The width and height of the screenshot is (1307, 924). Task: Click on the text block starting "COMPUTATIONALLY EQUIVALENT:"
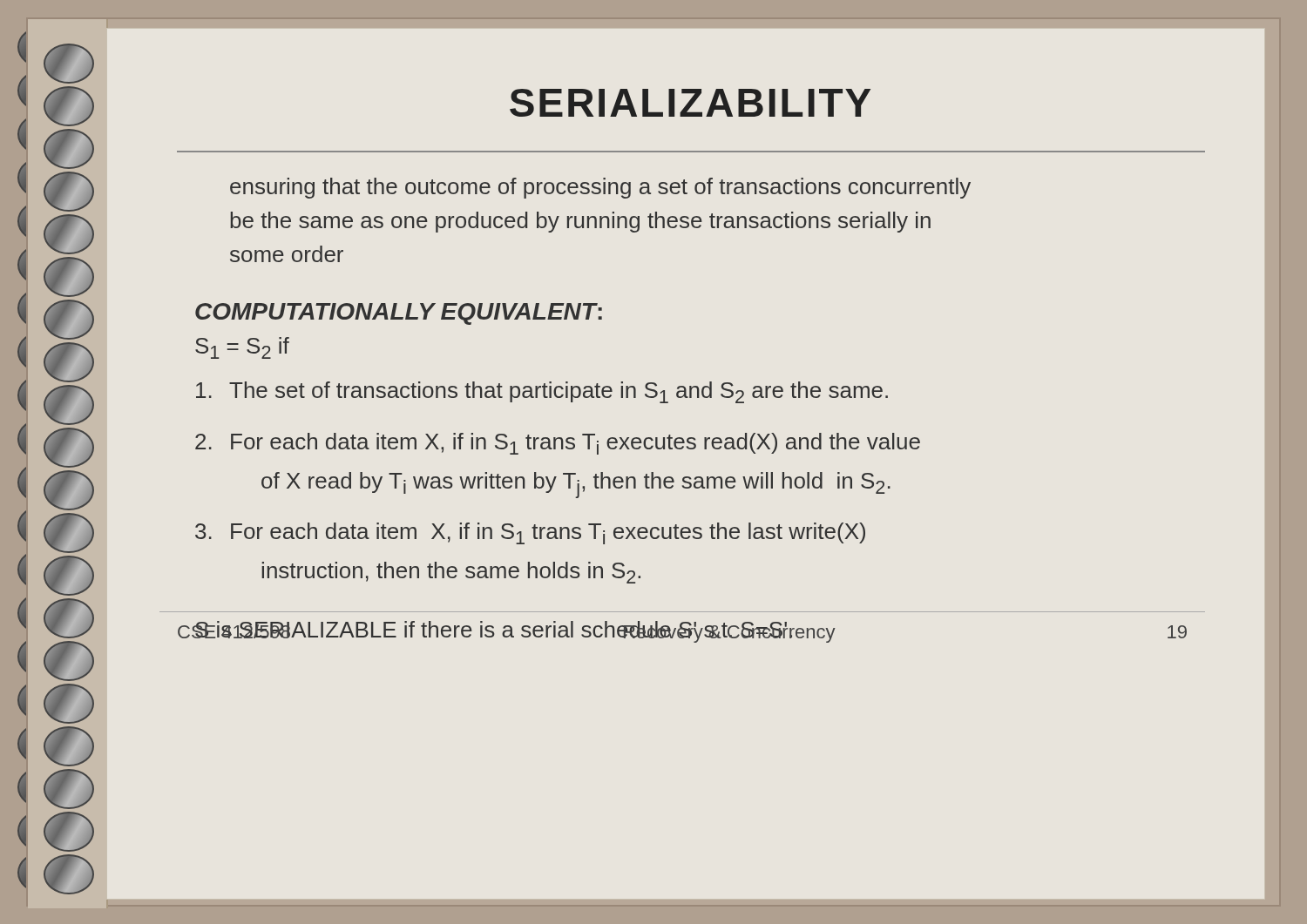[399, 311]
